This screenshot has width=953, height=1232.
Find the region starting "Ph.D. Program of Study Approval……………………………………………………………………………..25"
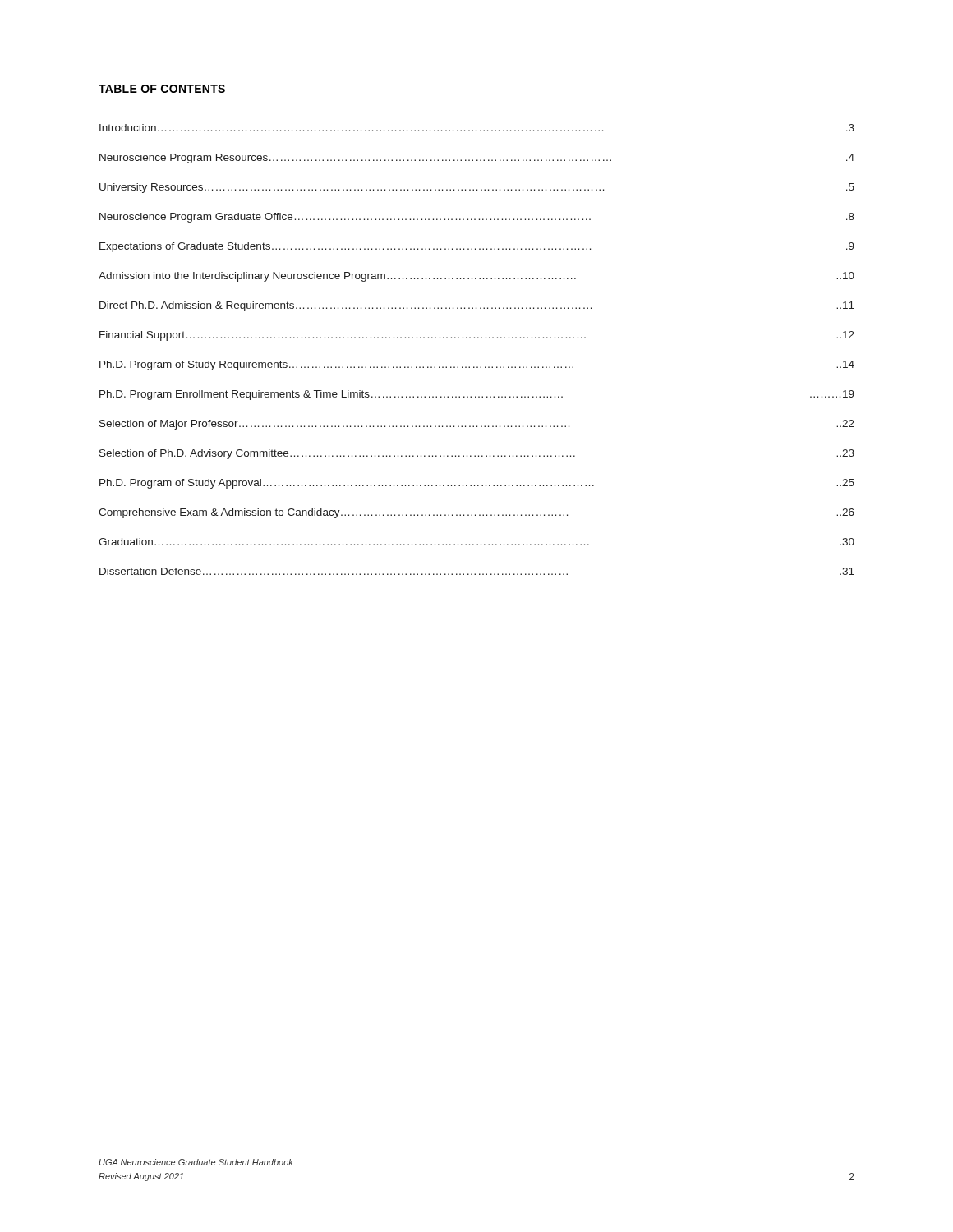coord(476,483)
